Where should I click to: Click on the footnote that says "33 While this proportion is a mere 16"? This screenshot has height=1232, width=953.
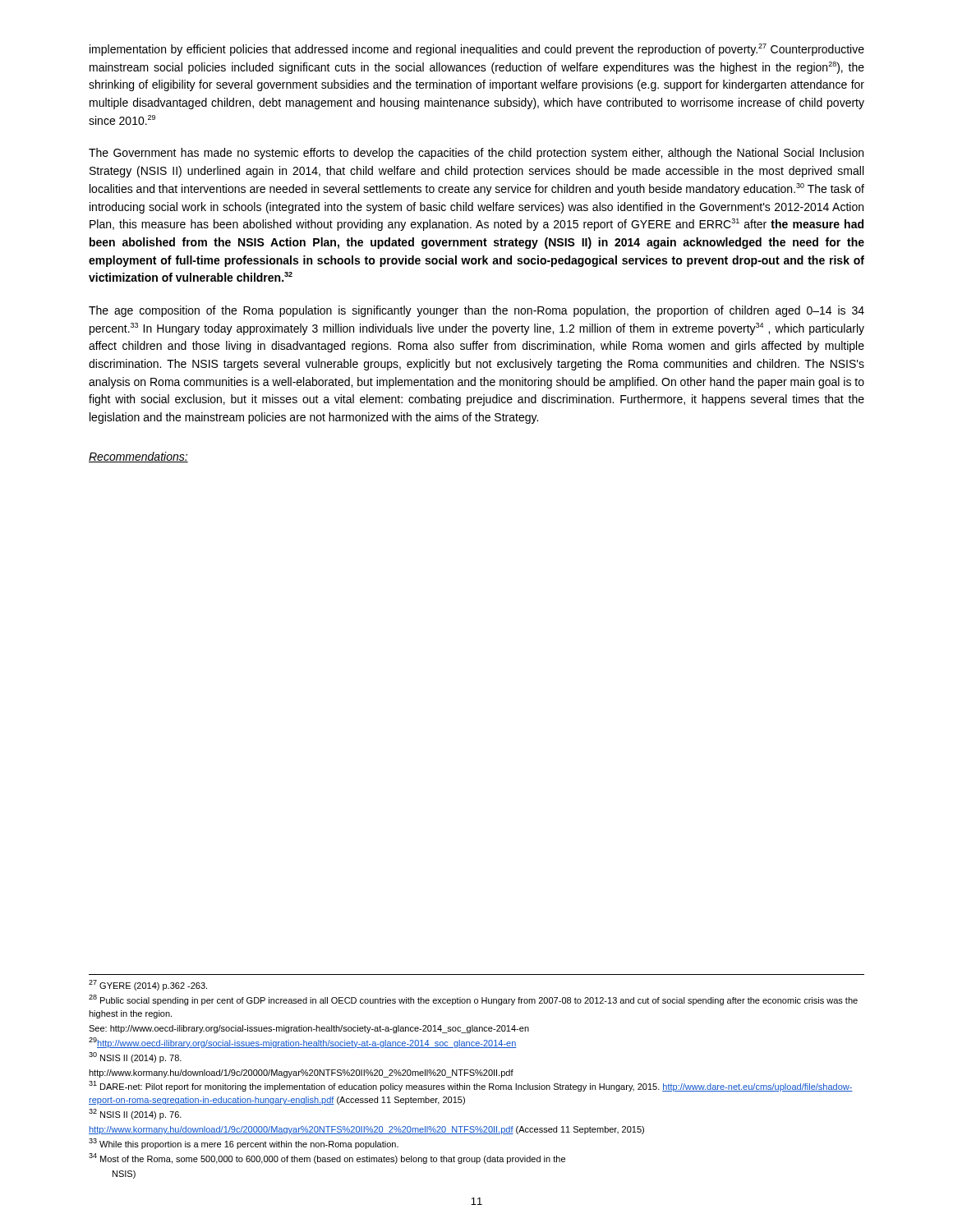[x=244, y=1144]
